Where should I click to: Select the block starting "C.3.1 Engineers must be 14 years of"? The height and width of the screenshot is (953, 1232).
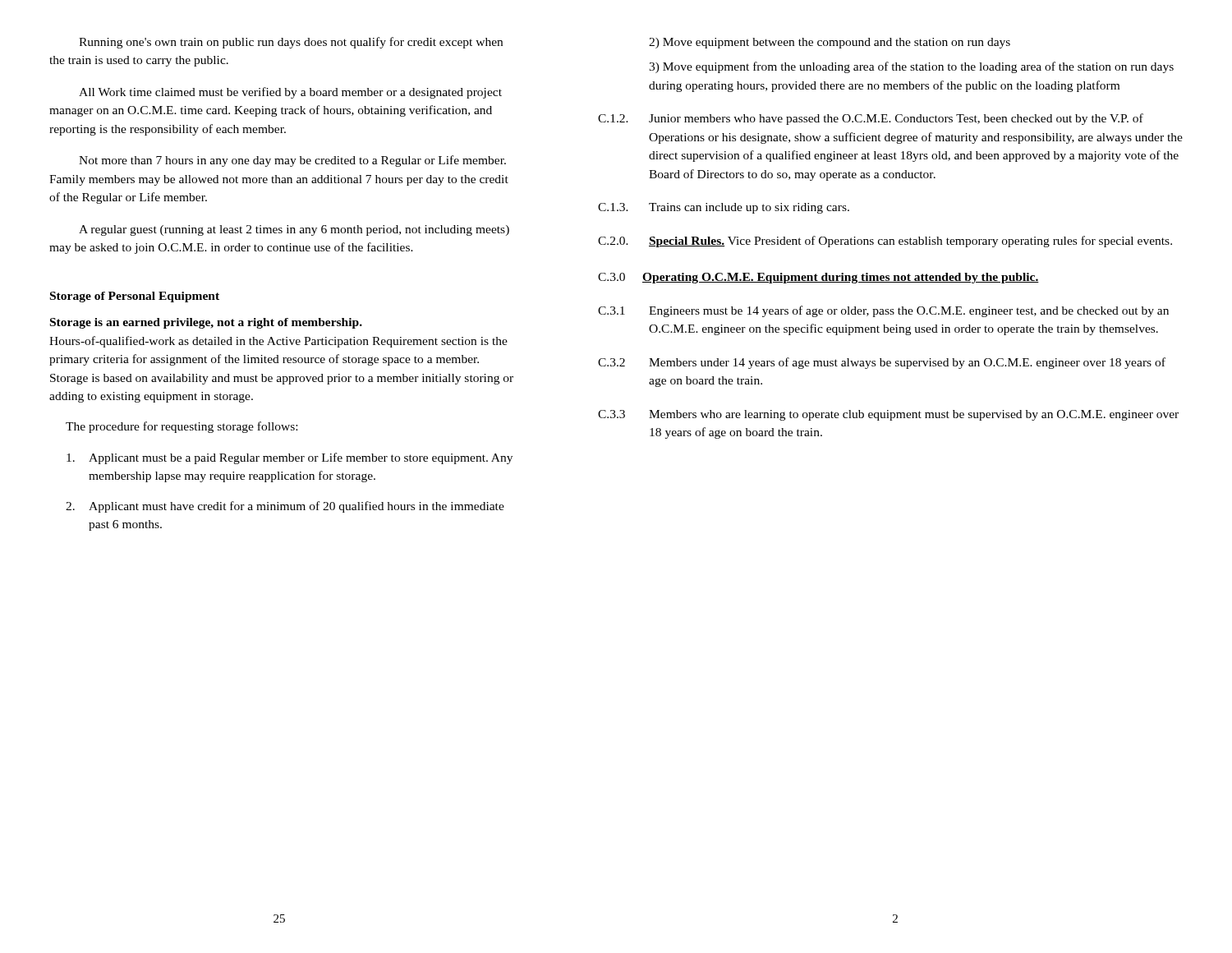890,320
